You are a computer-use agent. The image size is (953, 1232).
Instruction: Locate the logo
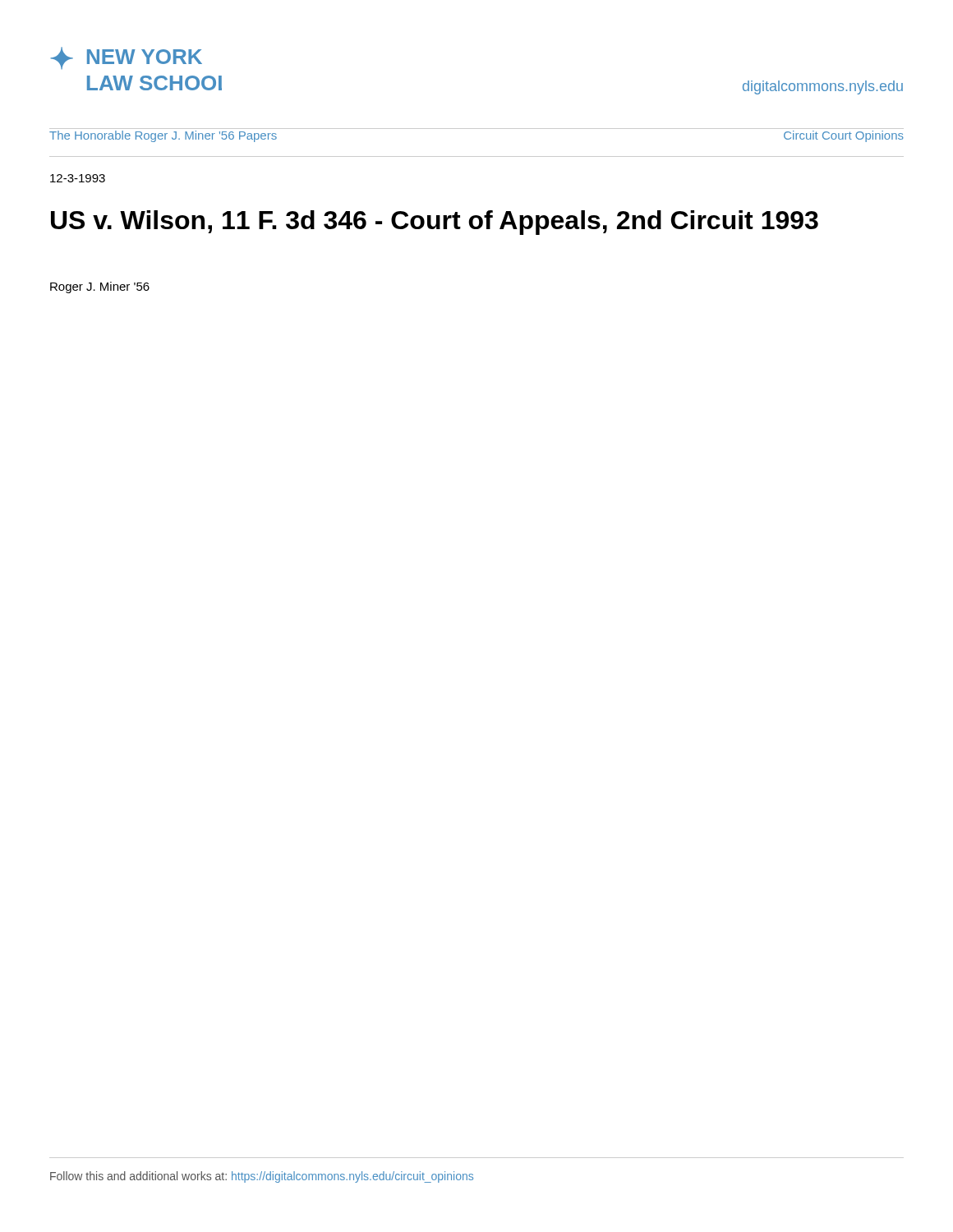(136, 71)
